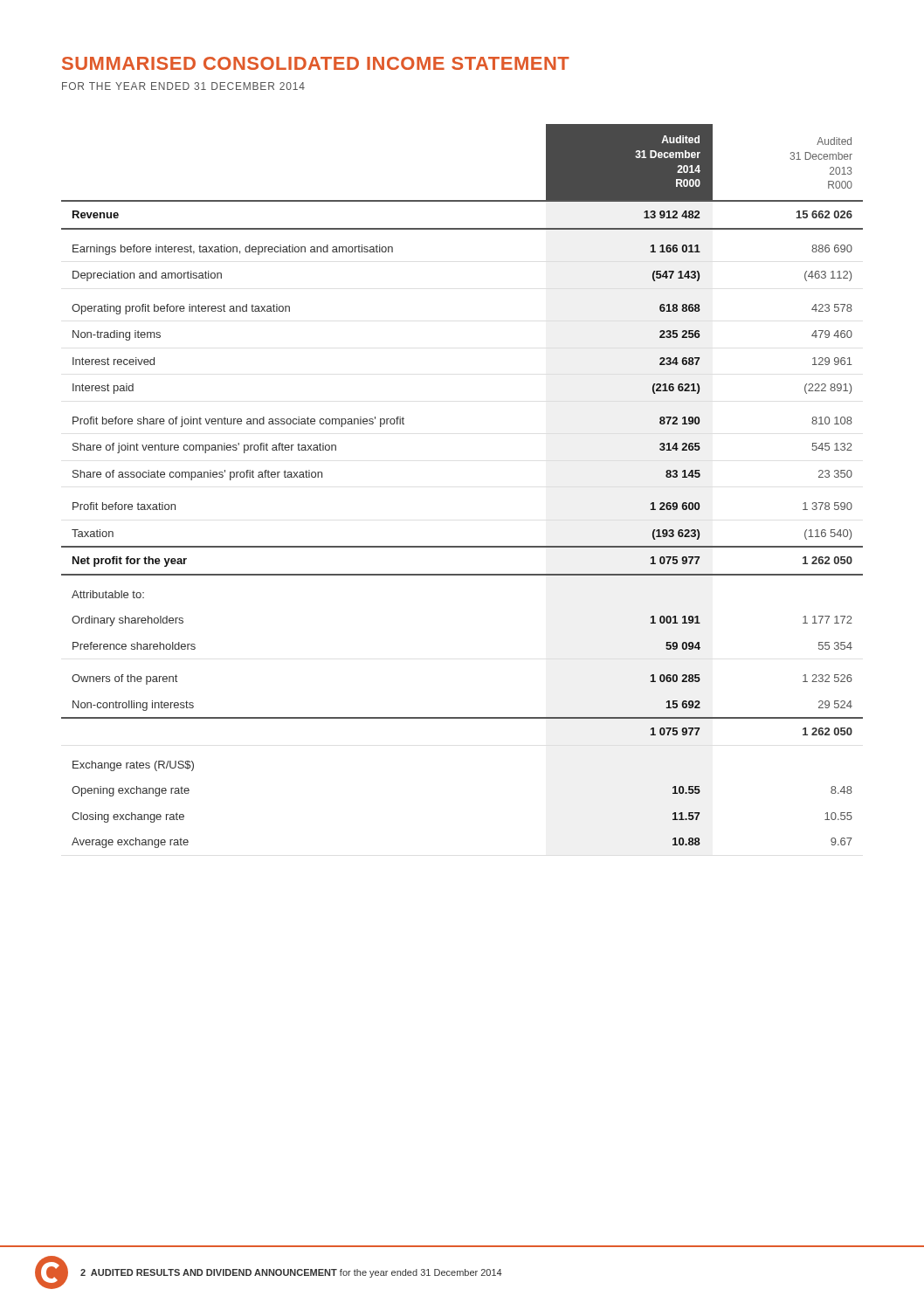Select the text starting "FOR THE YEAR ENDED 31"
Screen dimensions: 1310x924
click(x=183, y=86)
